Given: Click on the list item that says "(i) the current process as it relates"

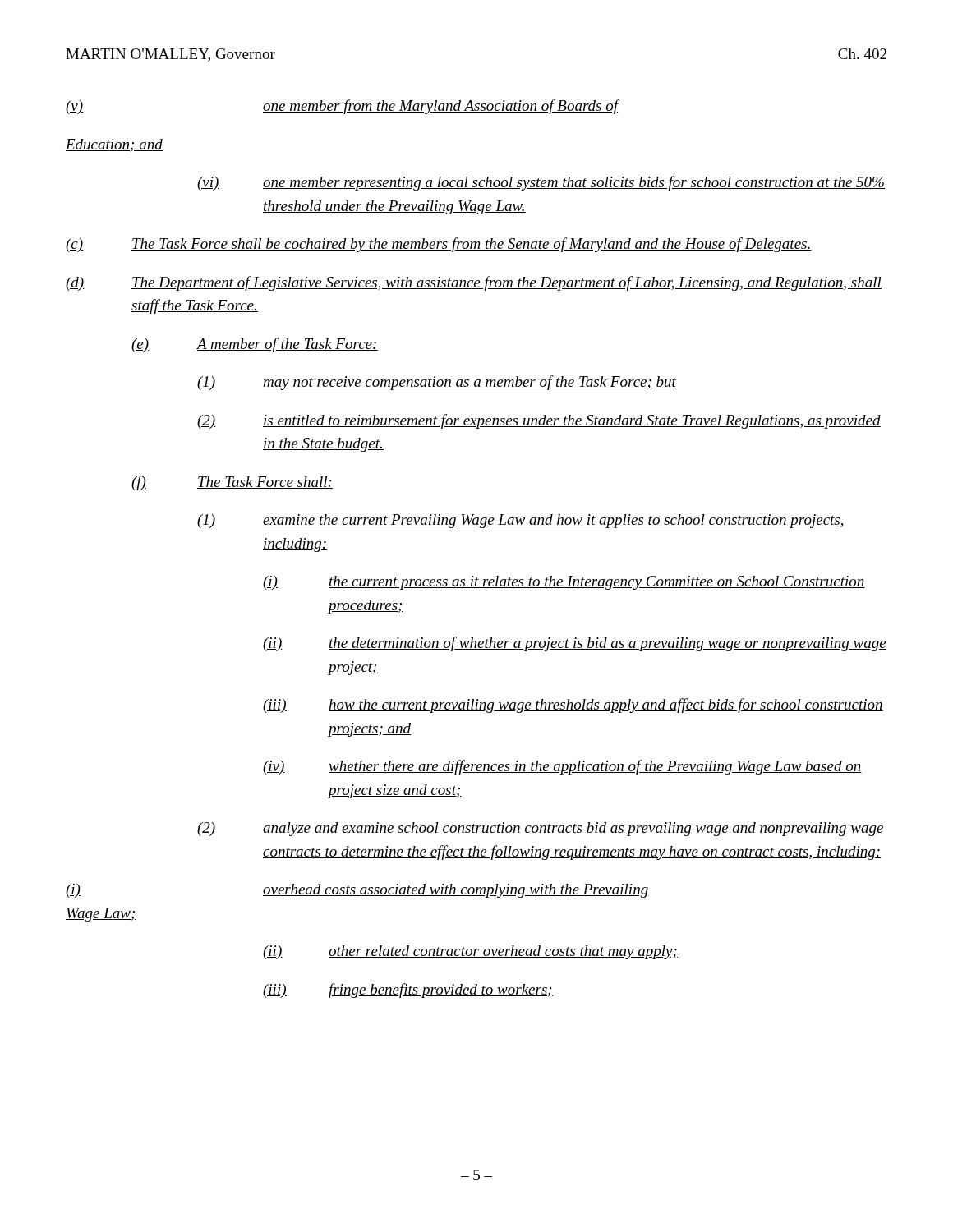Looking at the screenshot, I should pos(575,593).
